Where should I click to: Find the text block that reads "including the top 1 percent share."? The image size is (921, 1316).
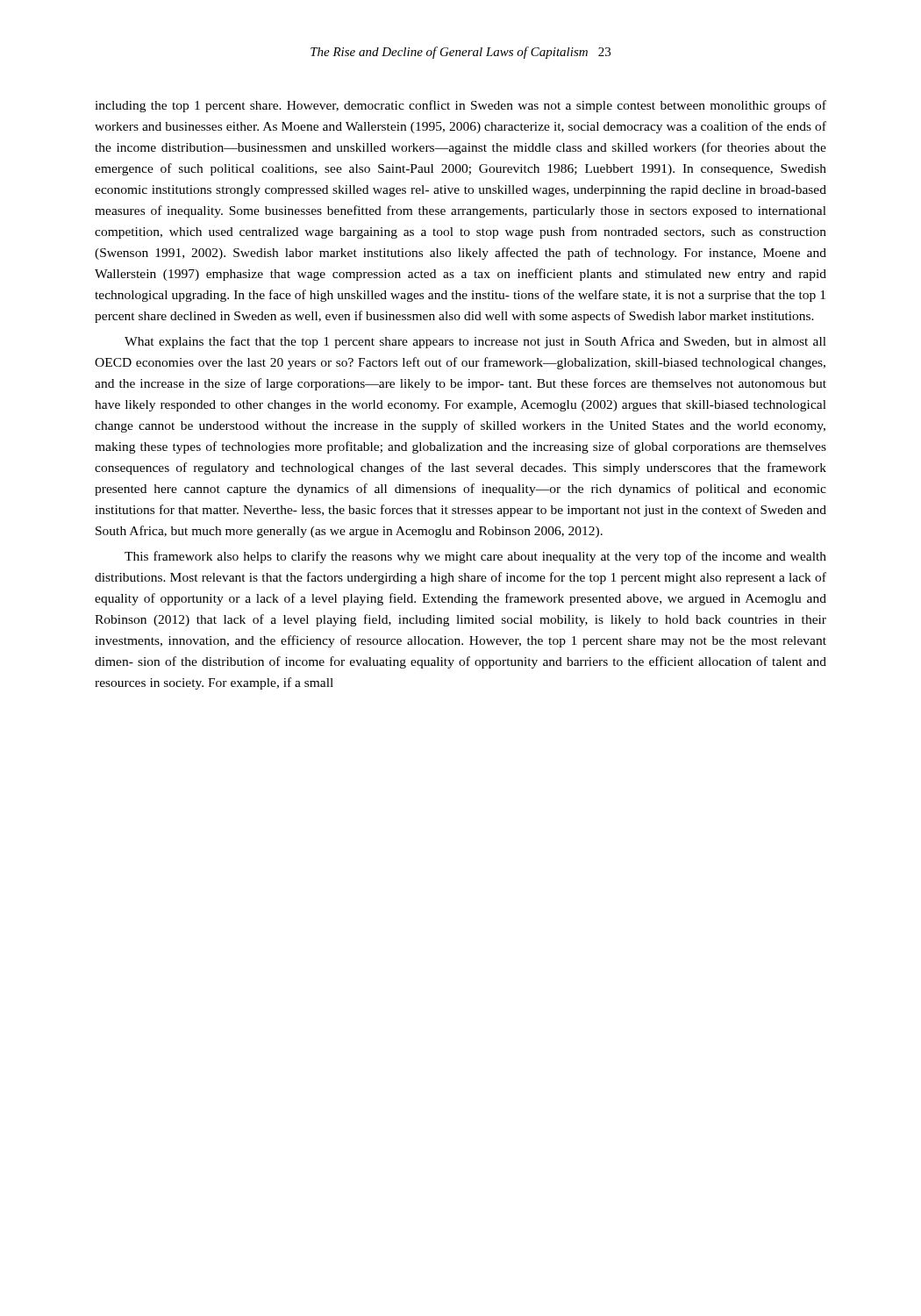460,211
